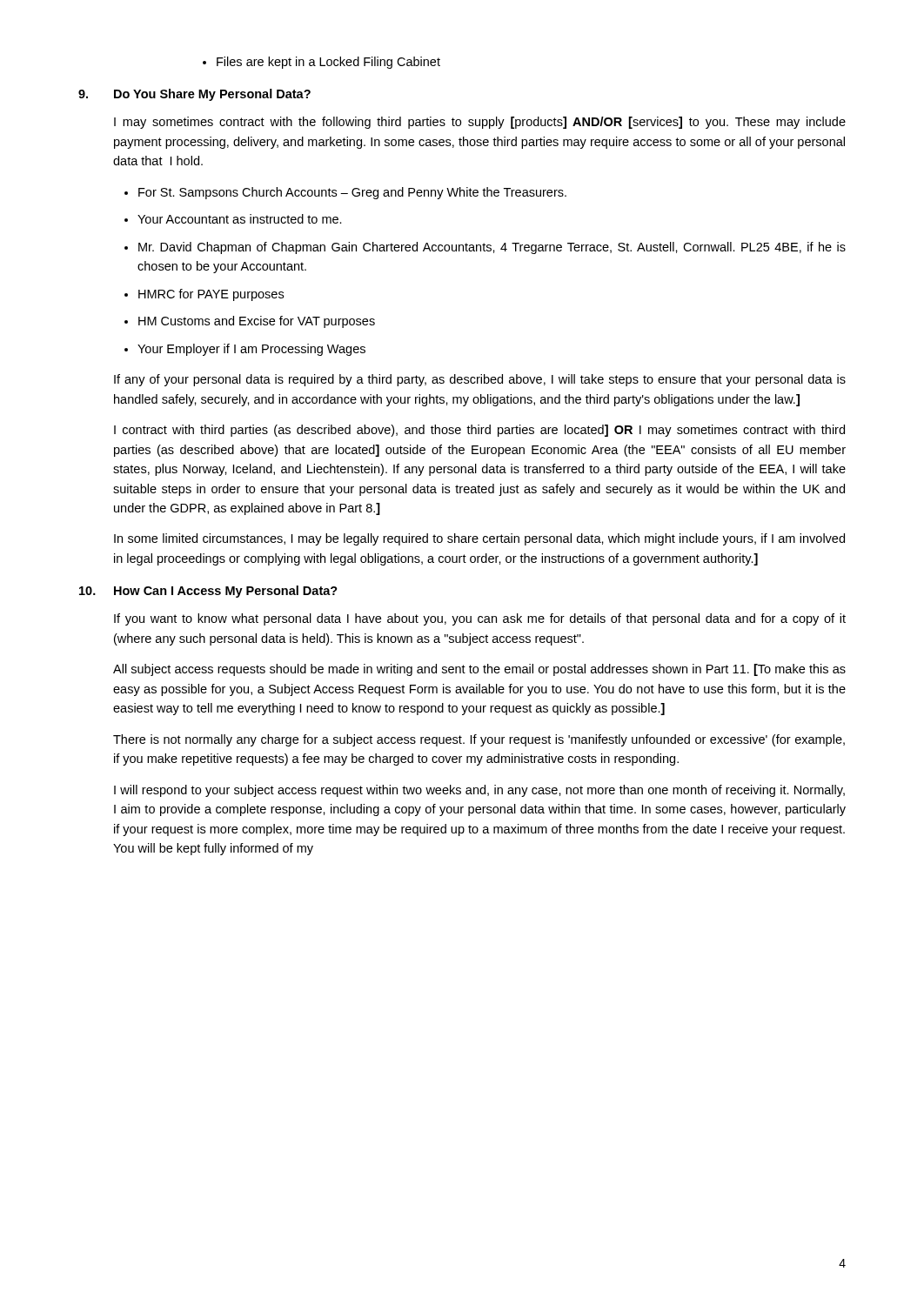The height and width of the screenshot is (1305, 924).
Task: Locate the text block starting "Files are kept in"
Action: click(x=321, y=63)
